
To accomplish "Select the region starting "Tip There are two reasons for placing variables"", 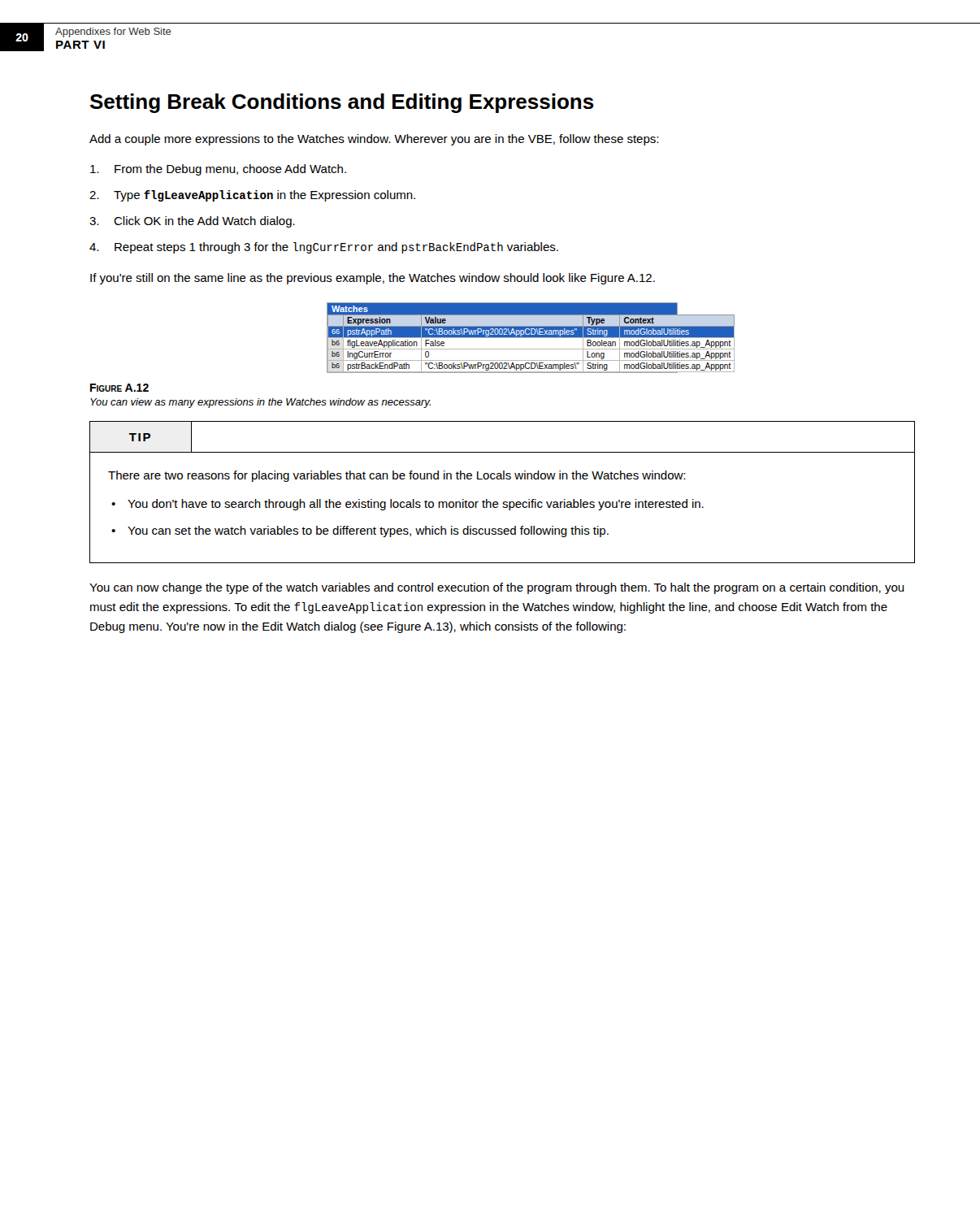I will 502,492.
